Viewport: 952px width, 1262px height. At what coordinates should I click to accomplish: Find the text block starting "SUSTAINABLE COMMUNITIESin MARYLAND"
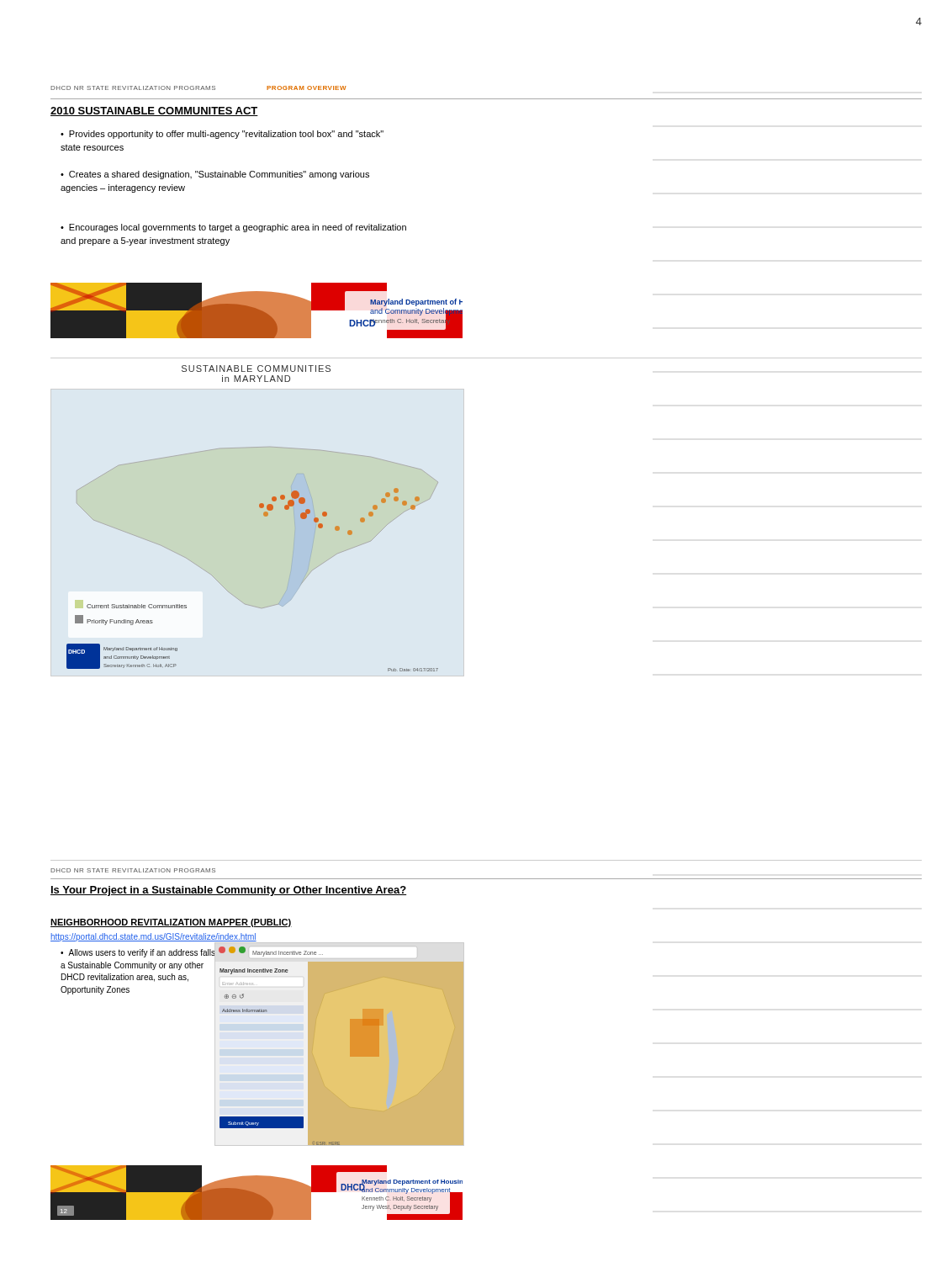point(256,374)
